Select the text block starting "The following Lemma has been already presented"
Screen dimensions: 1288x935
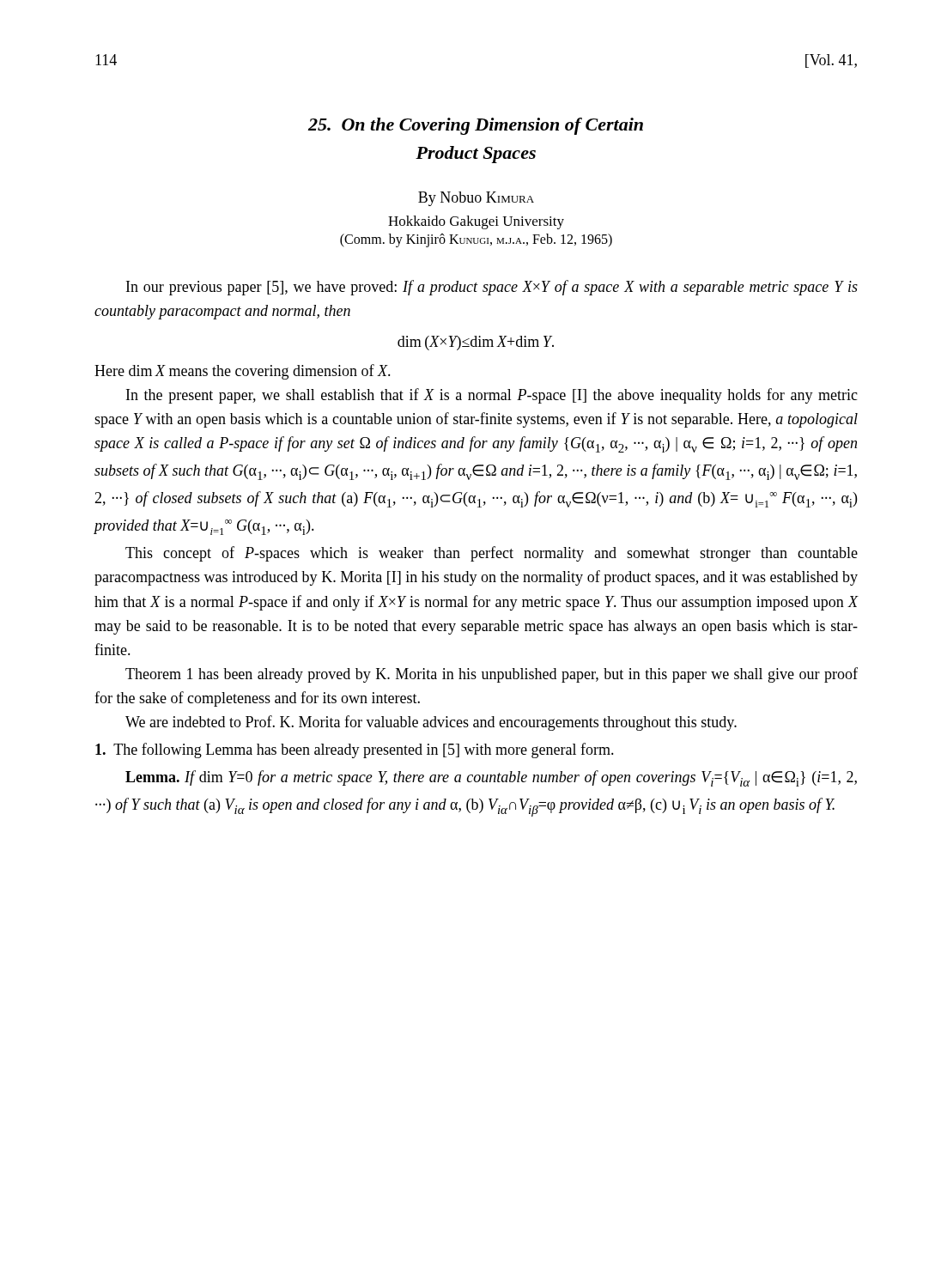(x=354, y=750)
